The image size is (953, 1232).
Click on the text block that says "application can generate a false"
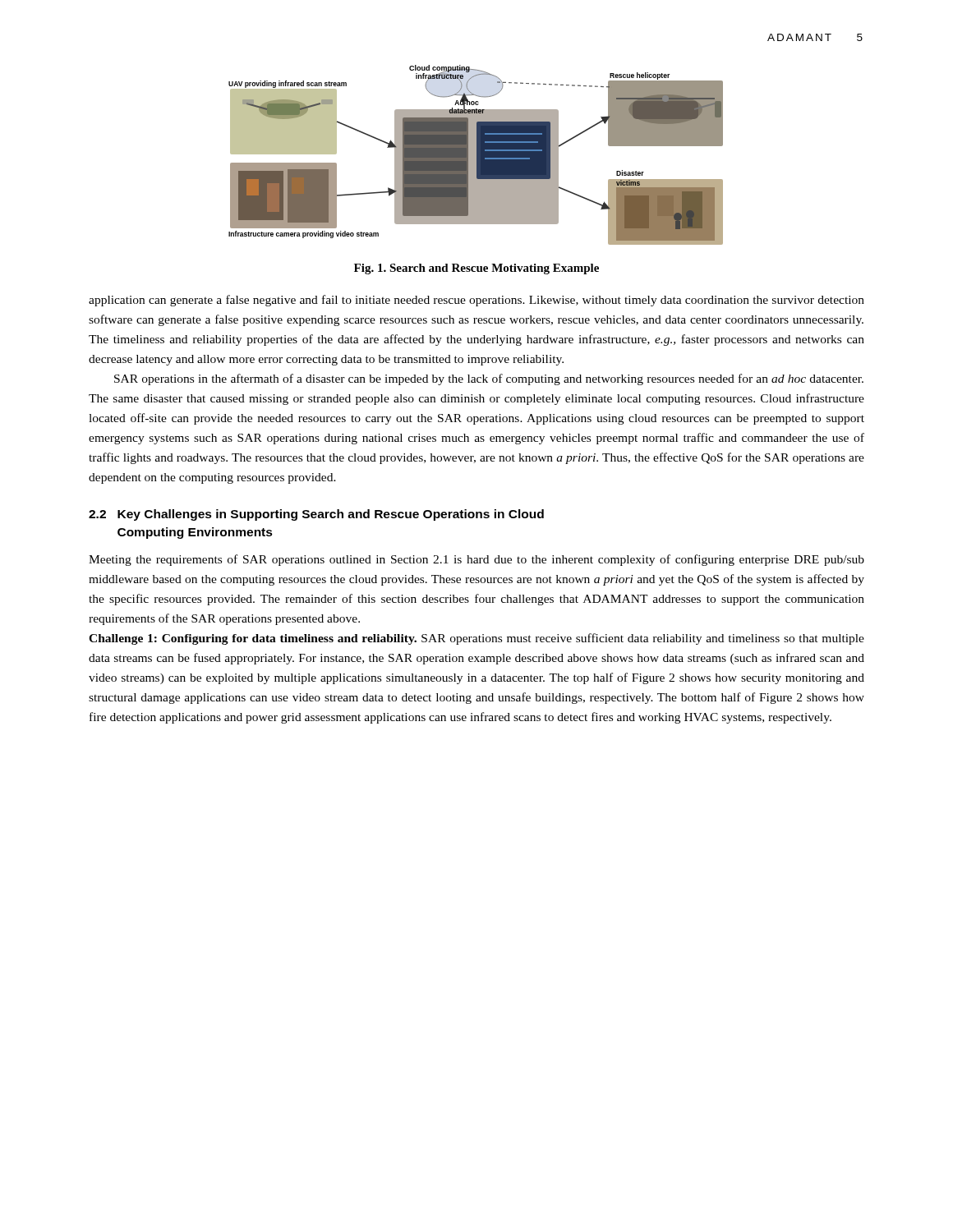476,389
